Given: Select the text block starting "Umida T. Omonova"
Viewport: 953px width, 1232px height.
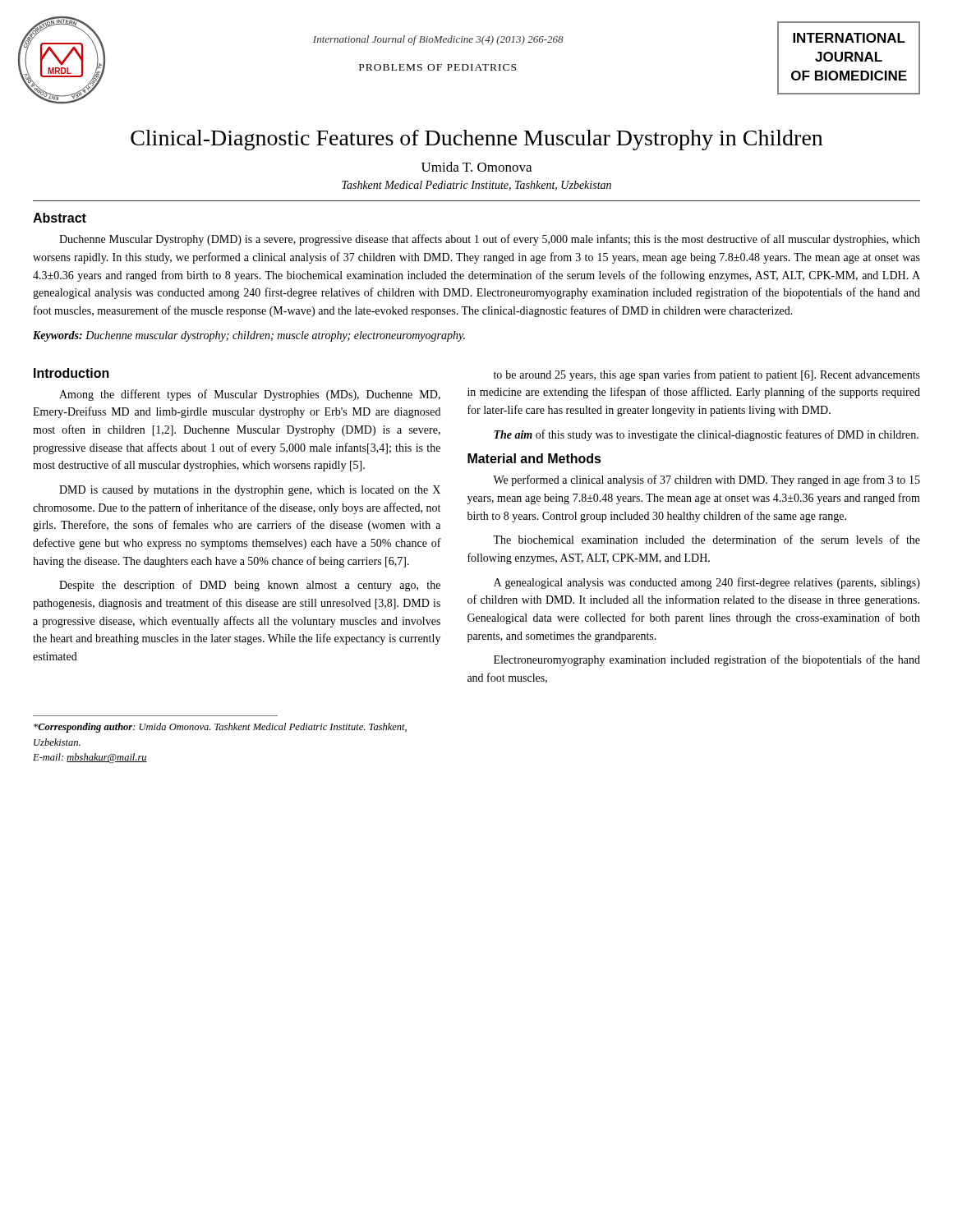Looking at the screenshot, I should tap(476, 167).
